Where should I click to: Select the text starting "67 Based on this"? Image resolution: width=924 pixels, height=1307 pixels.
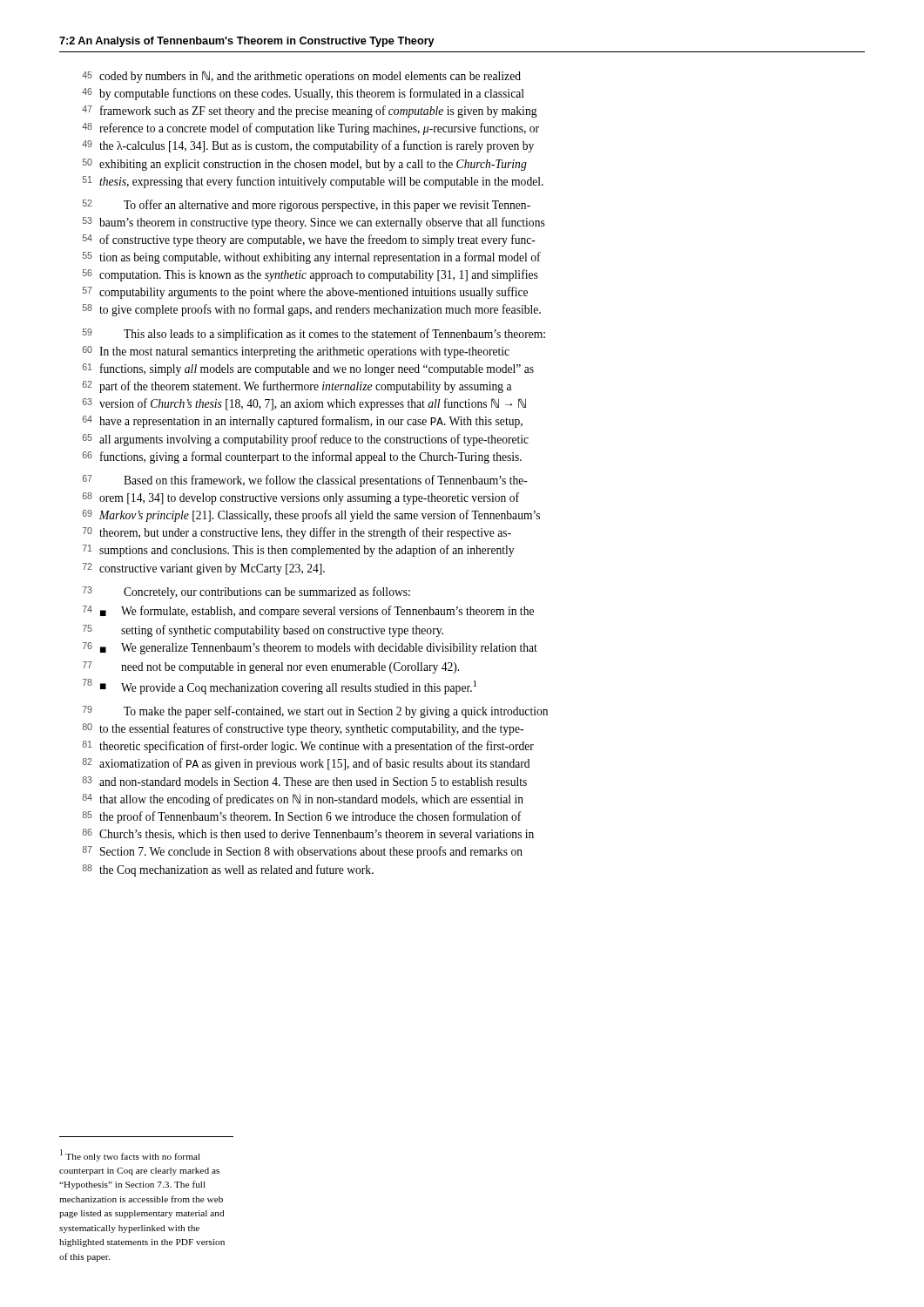point(462,525)
